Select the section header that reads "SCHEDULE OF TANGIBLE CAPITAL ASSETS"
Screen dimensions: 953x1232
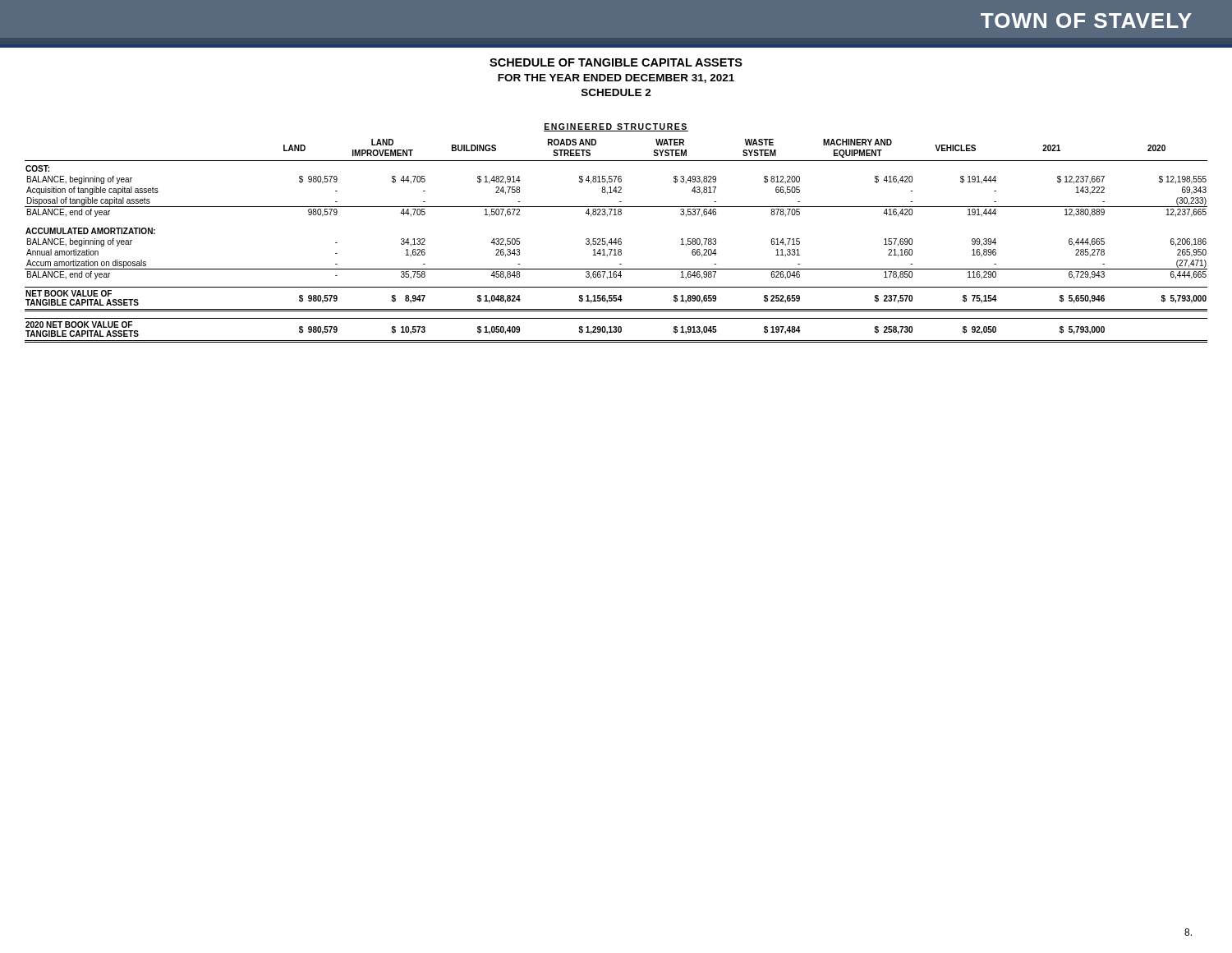tap(616, 77)
